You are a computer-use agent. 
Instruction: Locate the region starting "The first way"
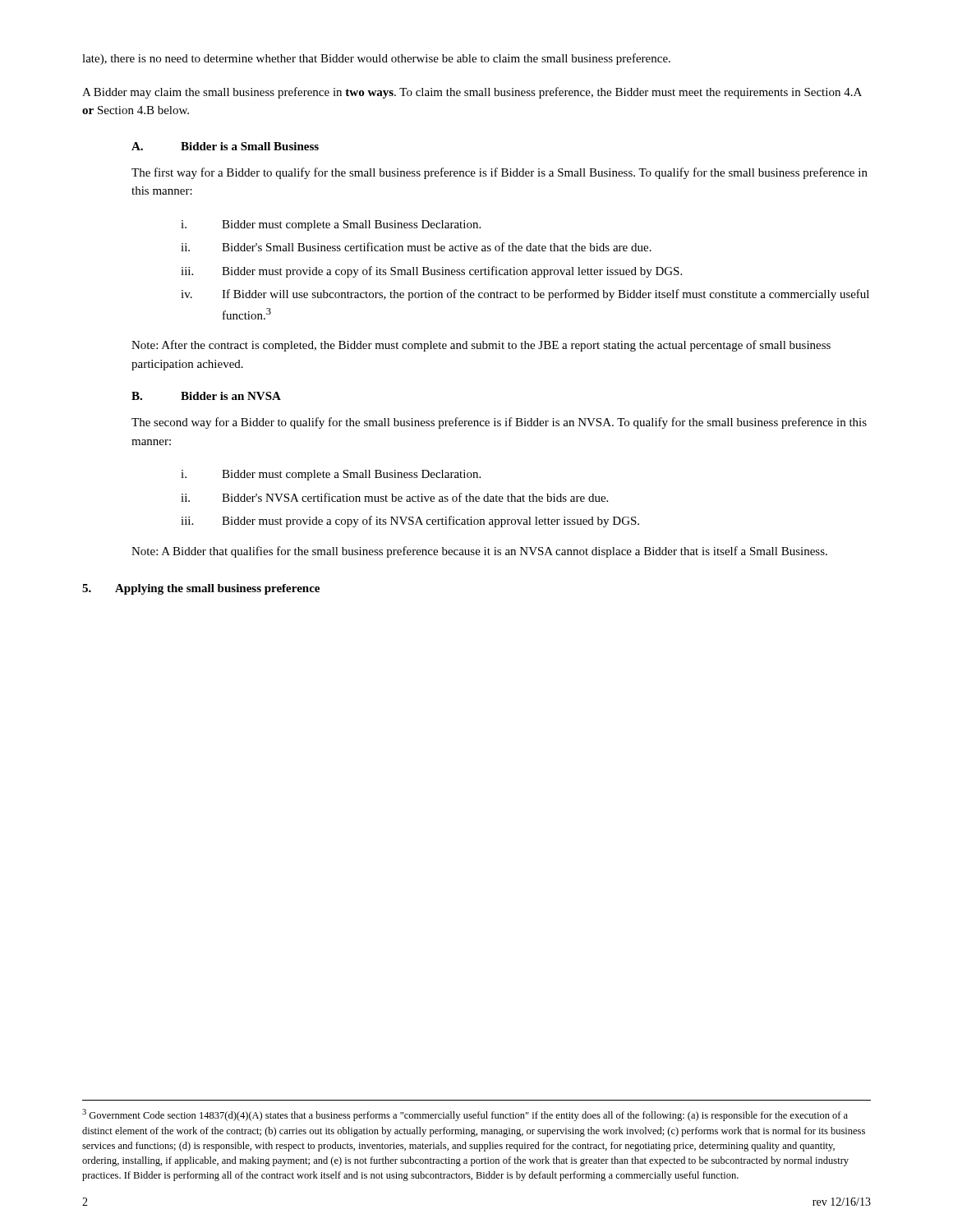pos(499,181)
